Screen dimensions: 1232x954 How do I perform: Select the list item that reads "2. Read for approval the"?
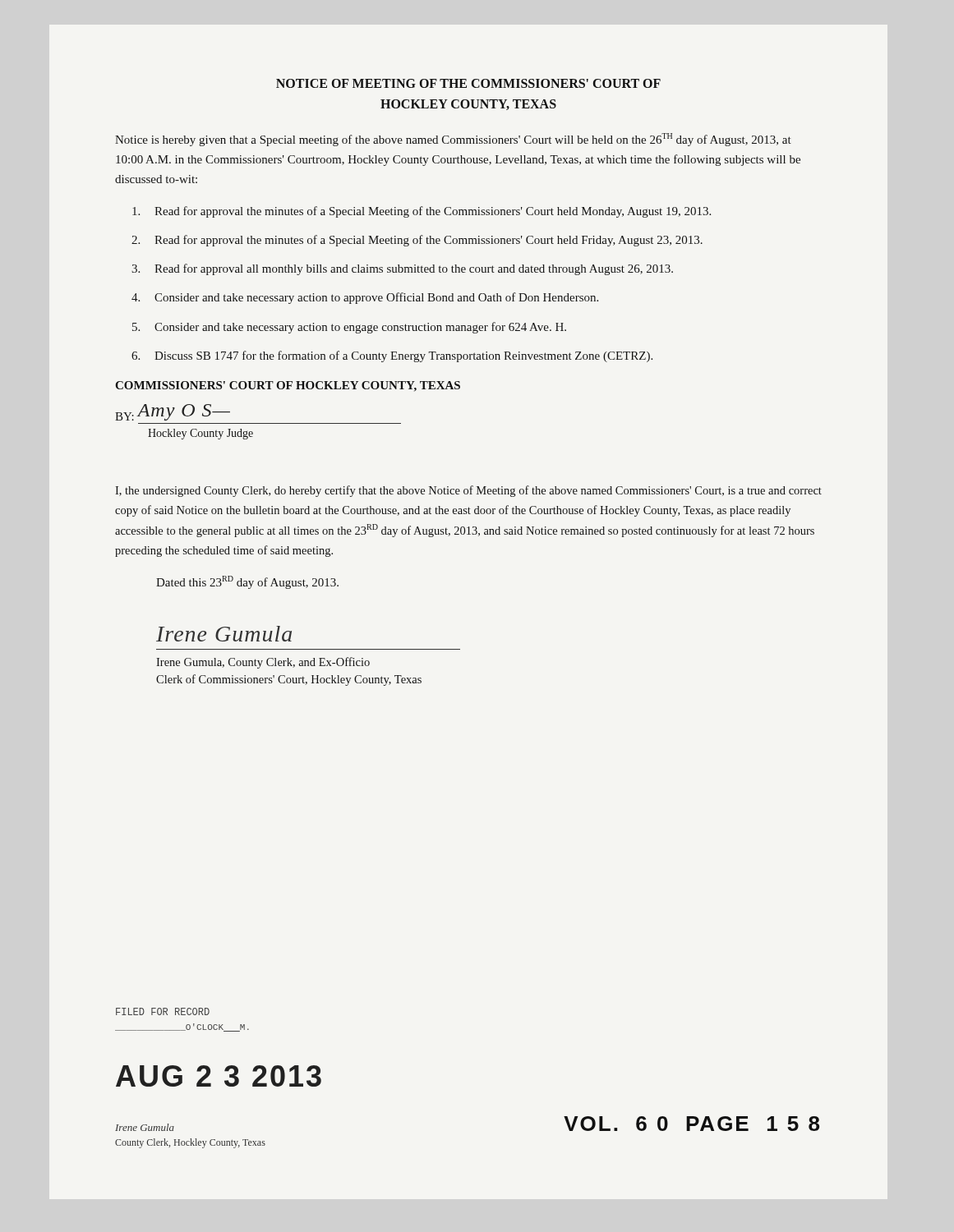(x=417, y=240)
